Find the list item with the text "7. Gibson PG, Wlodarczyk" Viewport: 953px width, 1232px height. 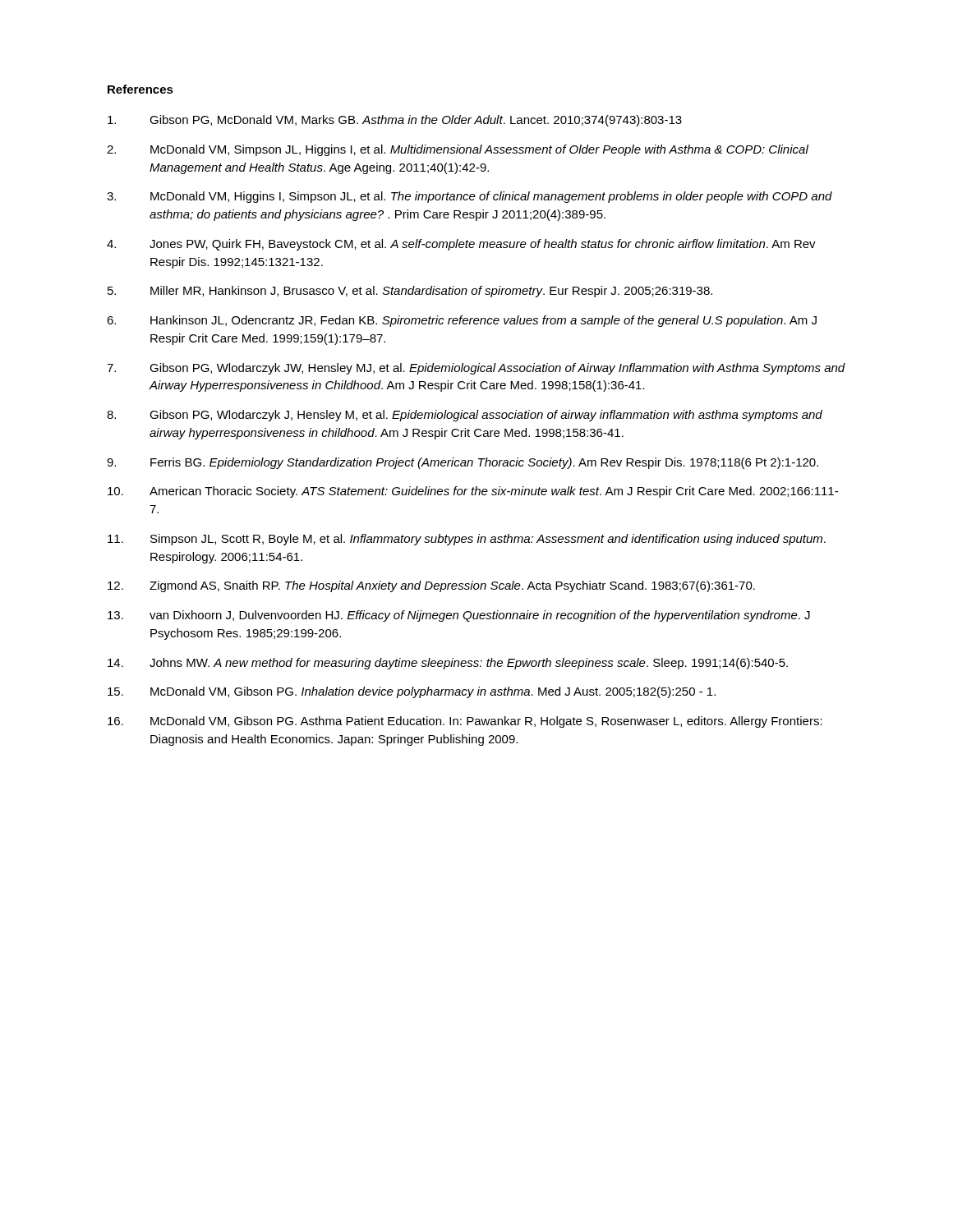coord(476,376)
